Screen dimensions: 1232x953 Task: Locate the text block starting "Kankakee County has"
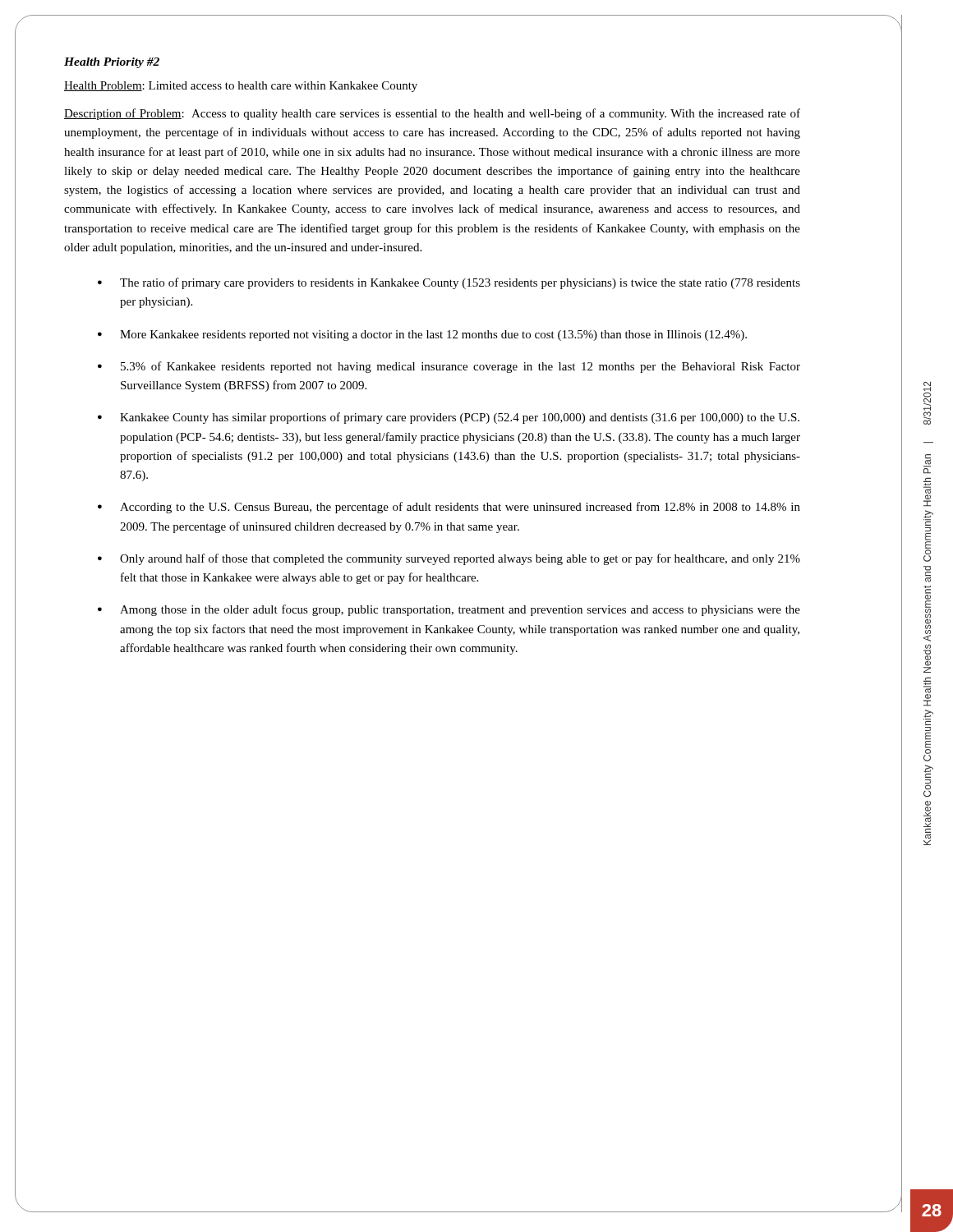click(x=460, y=446)
